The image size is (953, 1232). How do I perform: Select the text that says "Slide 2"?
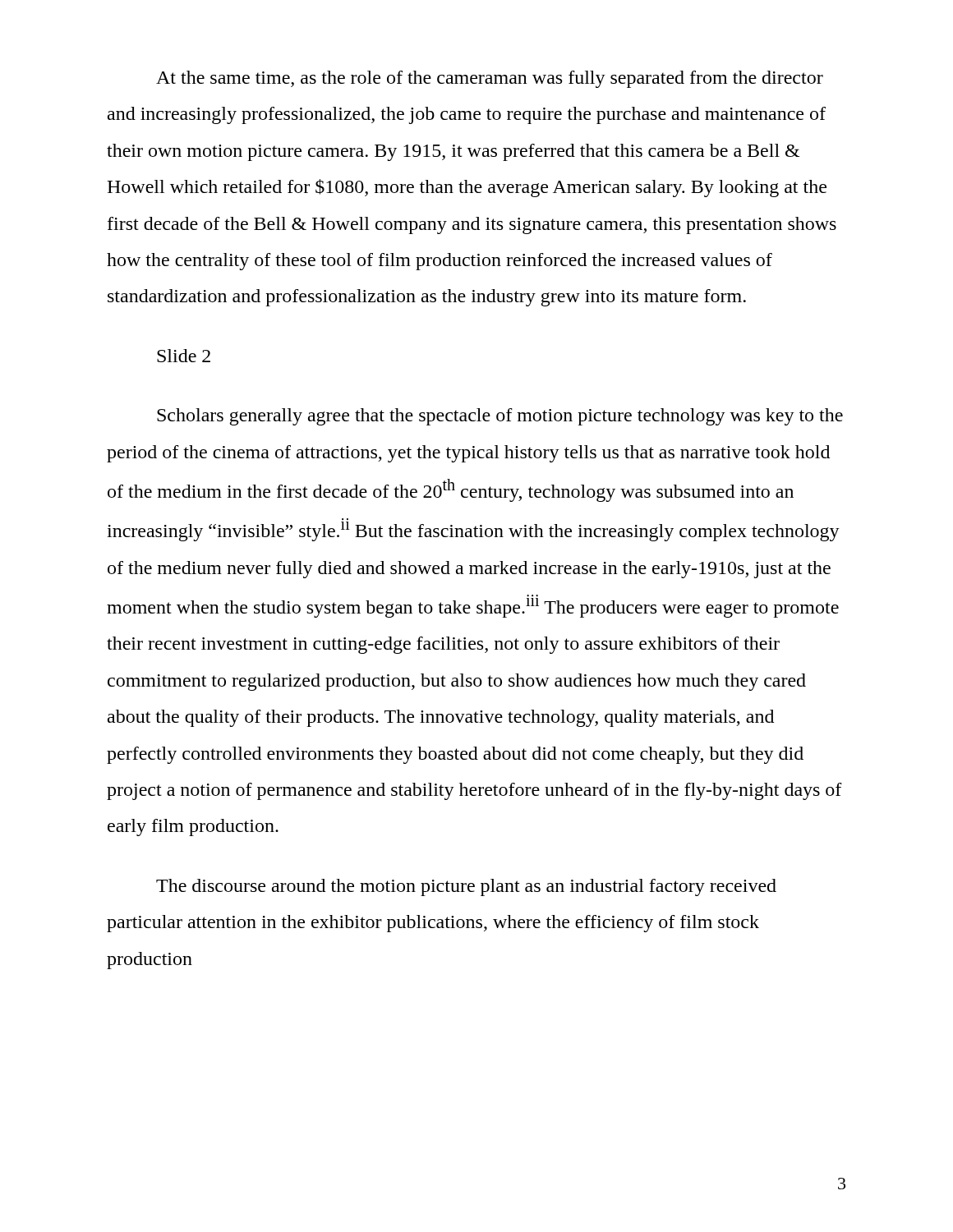click(184, 356)
